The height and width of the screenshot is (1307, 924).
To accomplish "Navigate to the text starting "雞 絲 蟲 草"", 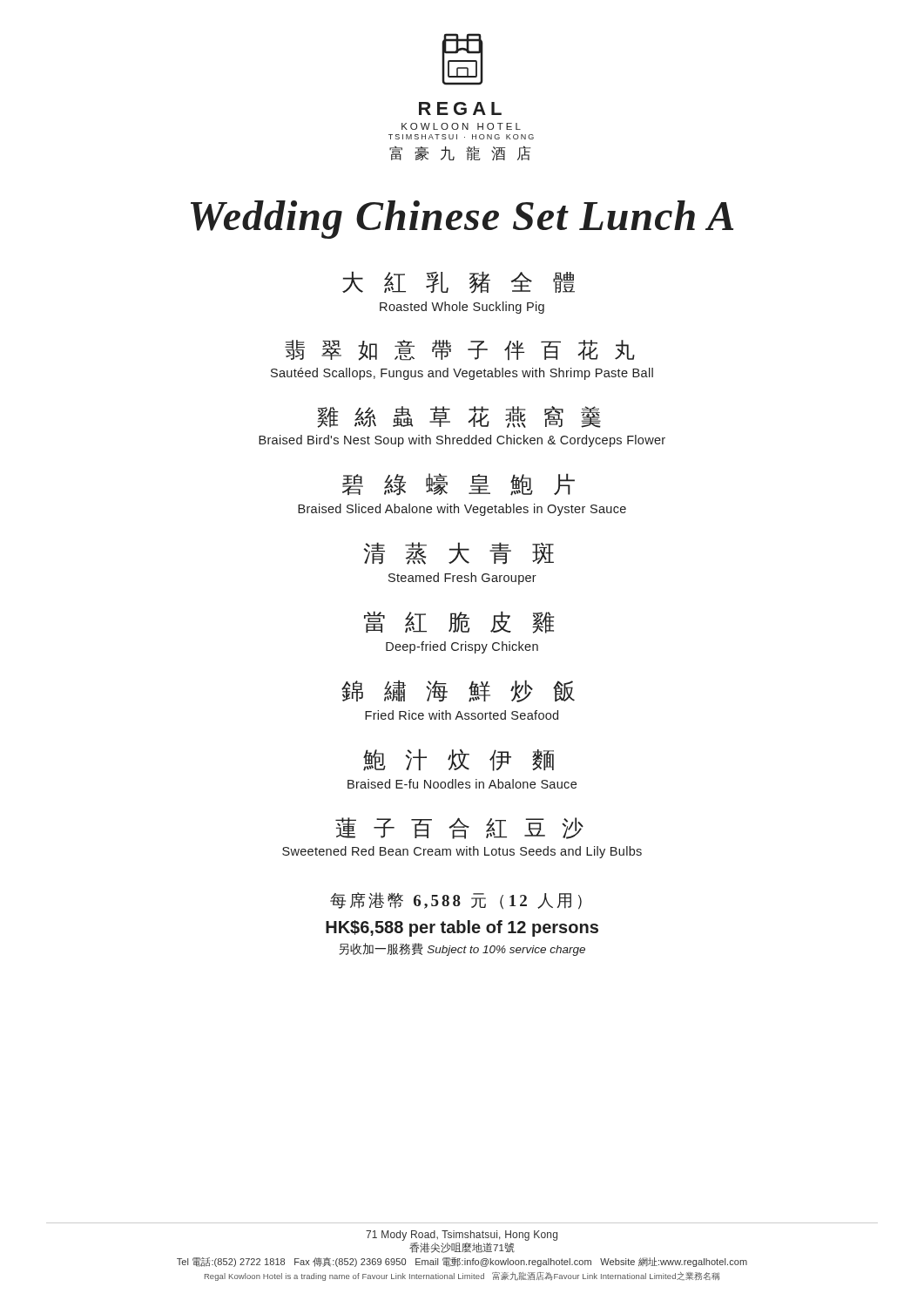I will [462, 425].
